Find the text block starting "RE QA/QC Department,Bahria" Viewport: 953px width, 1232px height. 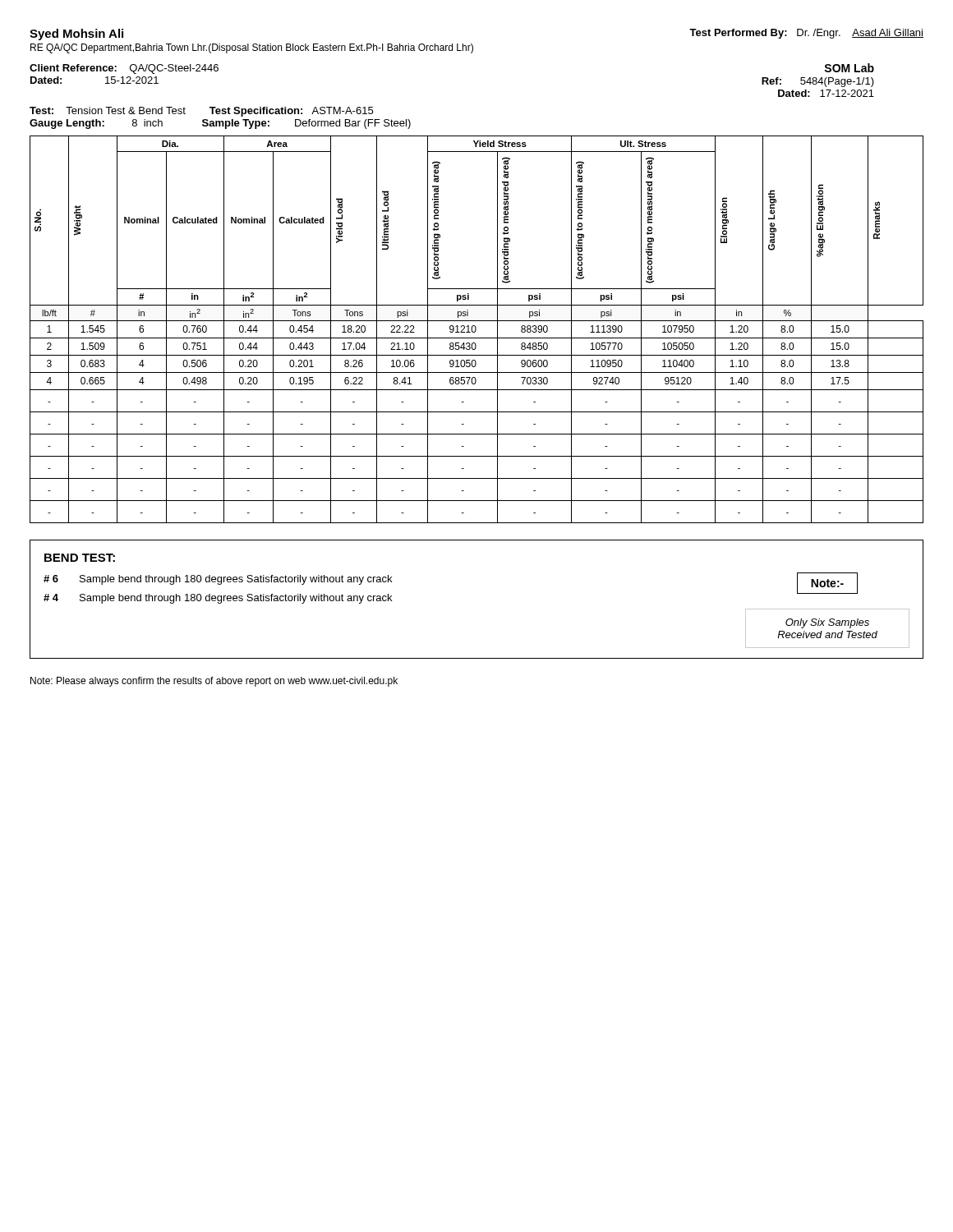coord(252,48)
